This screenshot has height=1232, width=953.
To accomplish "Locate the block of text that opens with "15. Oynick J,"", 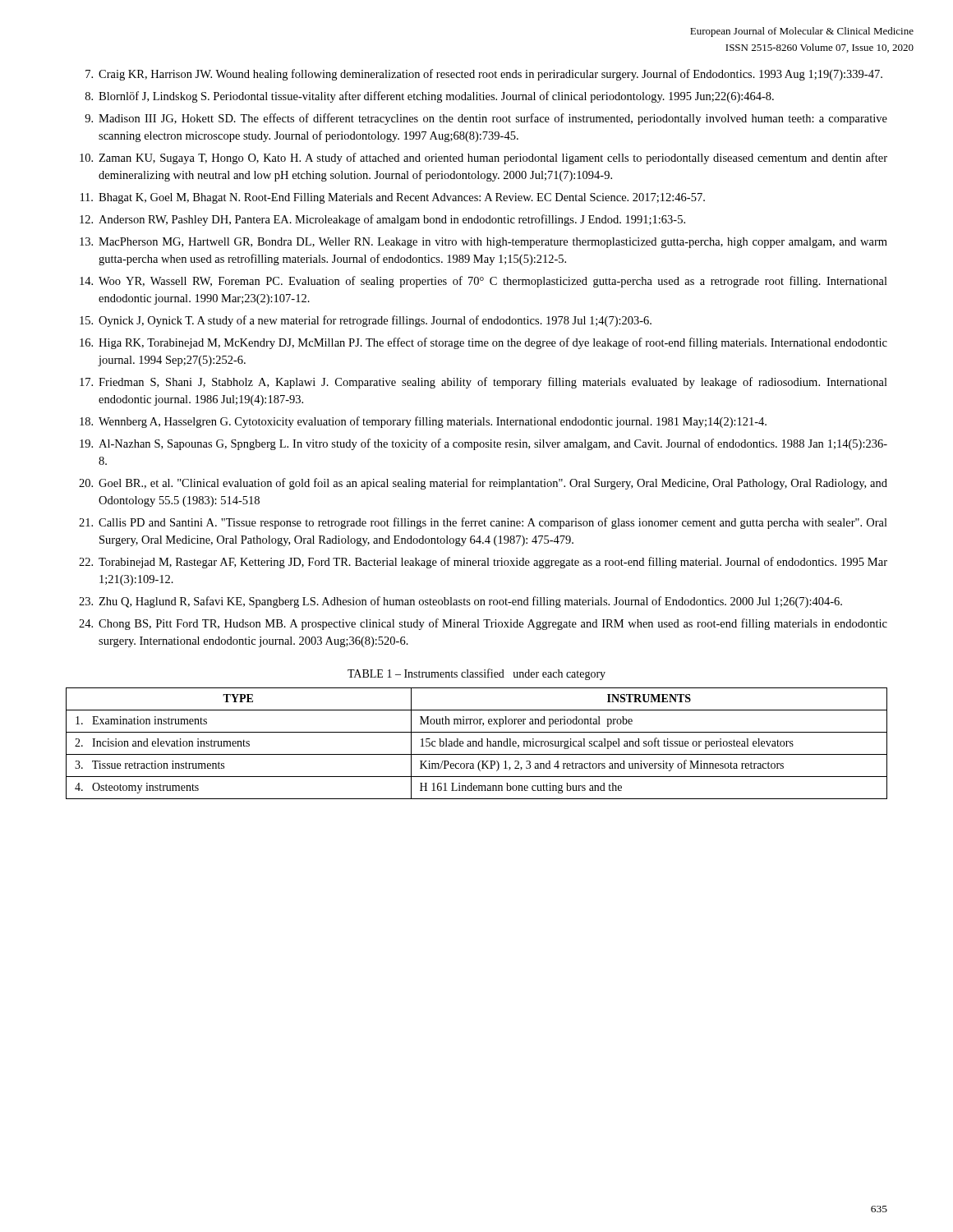I will click(476, 321).
